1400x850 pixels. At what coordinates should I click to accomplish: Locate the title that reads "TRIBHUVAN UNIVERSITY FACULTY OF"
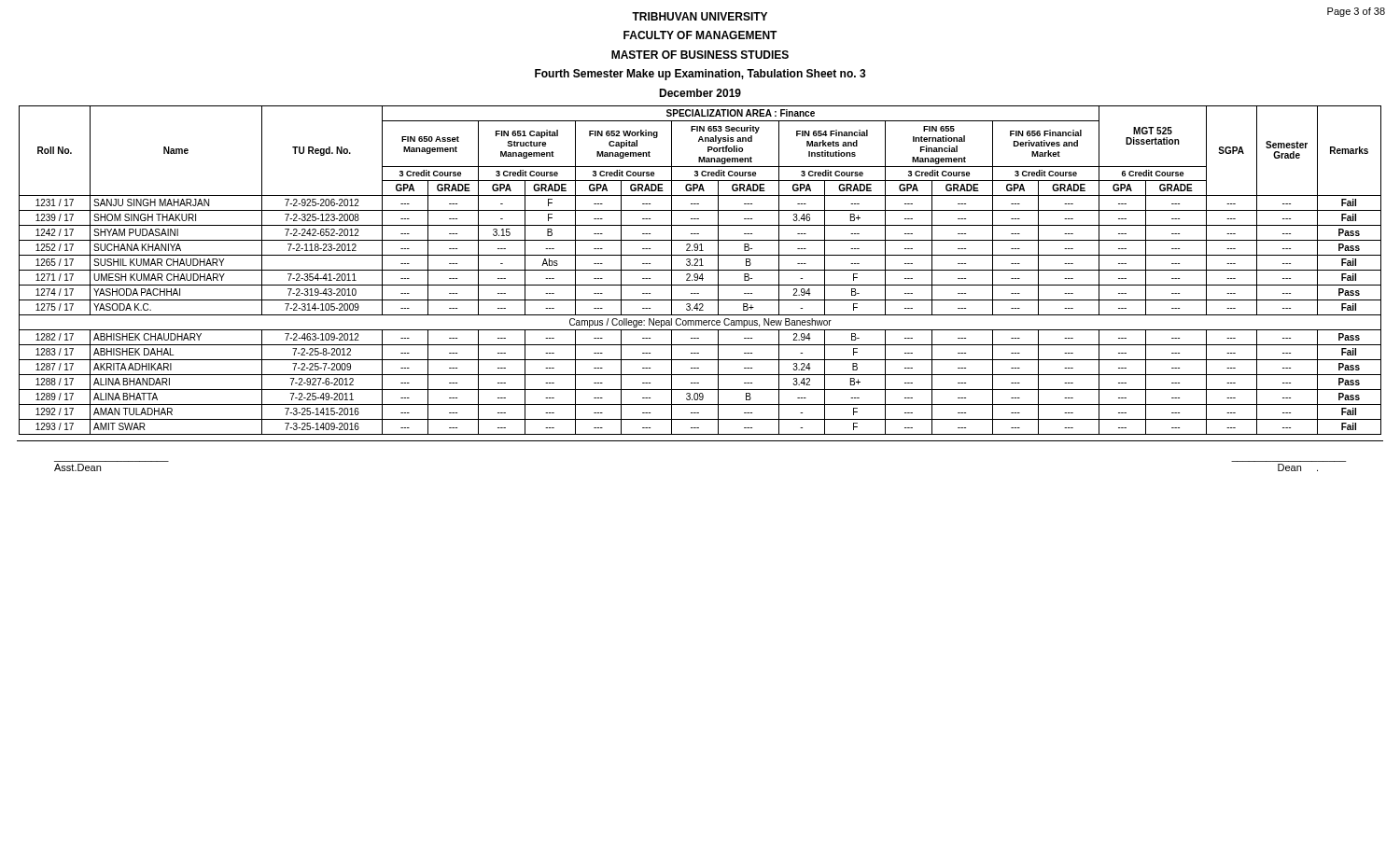(x=700, y=55)
